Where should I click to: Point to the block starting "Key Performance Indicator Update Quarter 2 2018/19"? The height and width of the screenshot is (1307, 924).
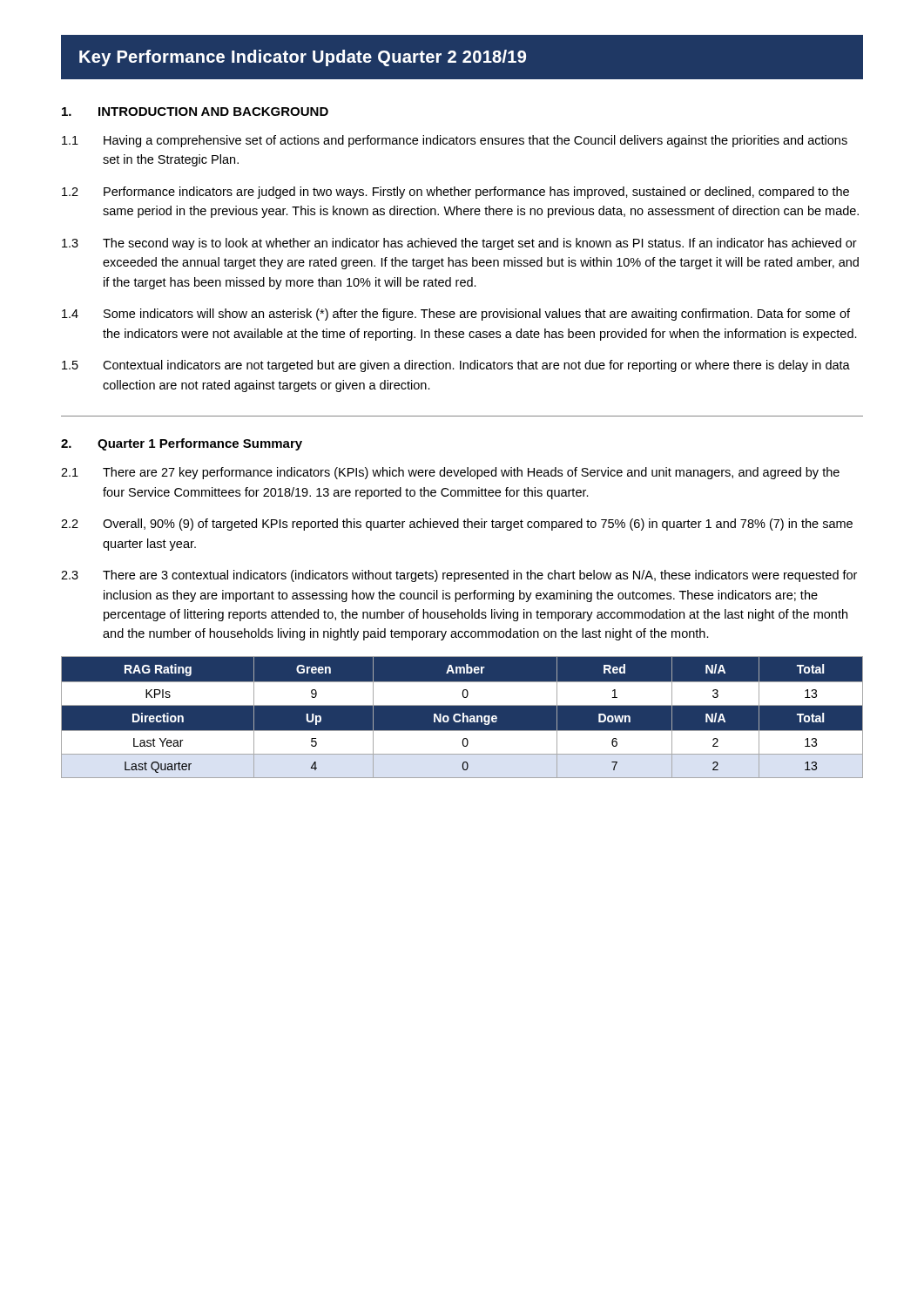tap(462, 57)
